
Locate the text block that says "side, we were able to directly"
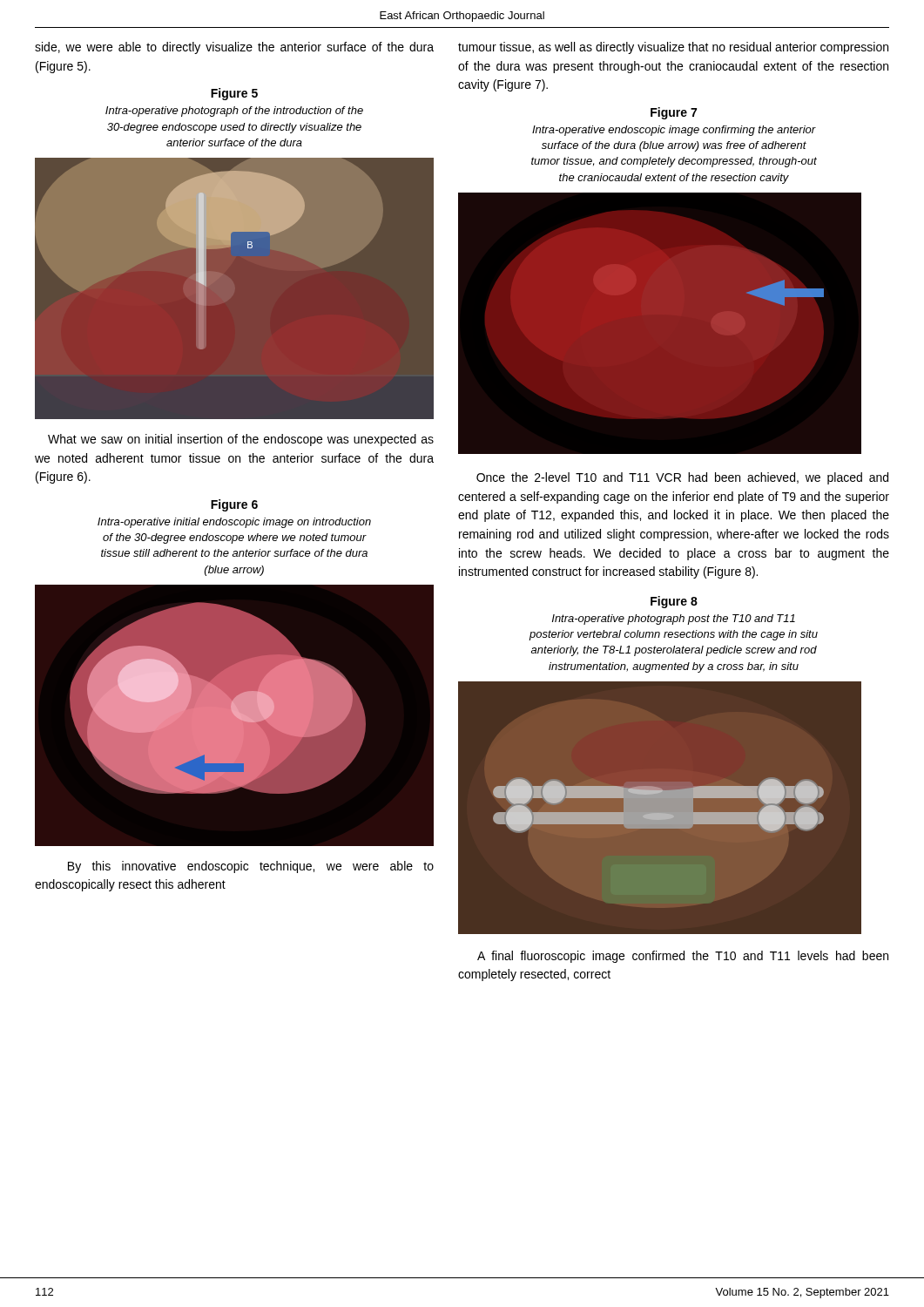point(234,57)
